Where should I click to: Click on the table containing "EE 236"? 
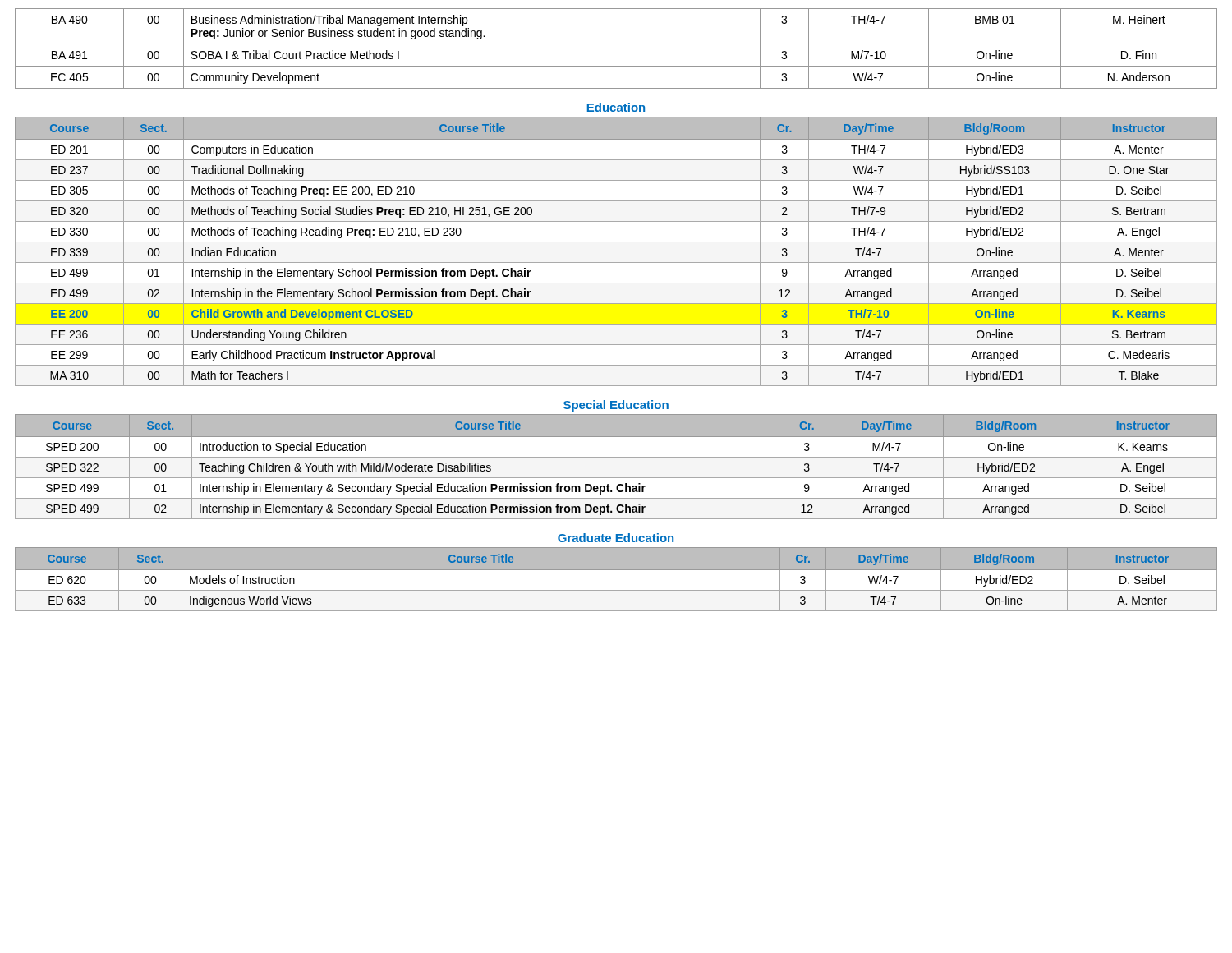(x=616, y=251)
